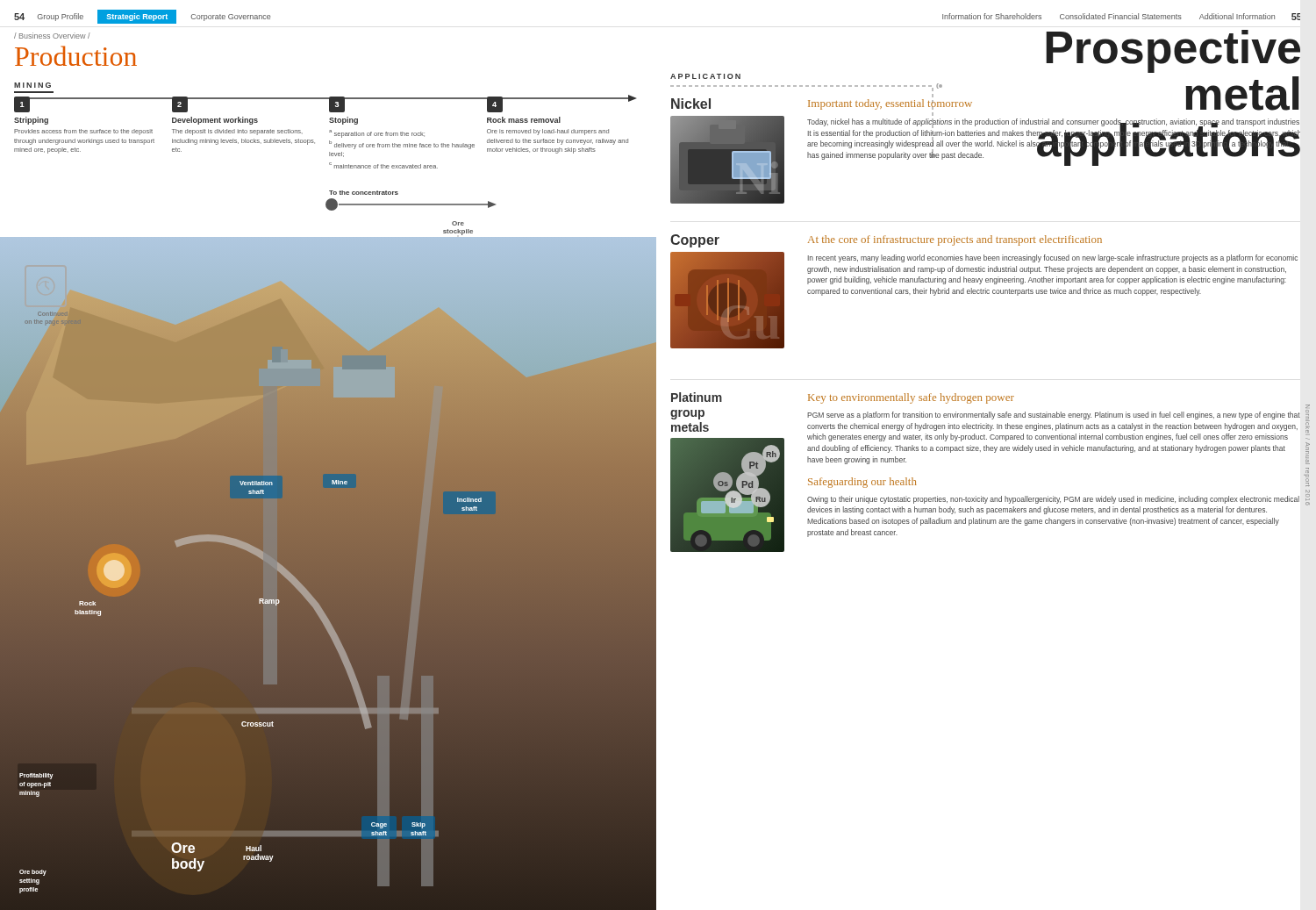
Task: Select the text block with the text "2 Development workings The deposit is"
Action: pos(247,126)
